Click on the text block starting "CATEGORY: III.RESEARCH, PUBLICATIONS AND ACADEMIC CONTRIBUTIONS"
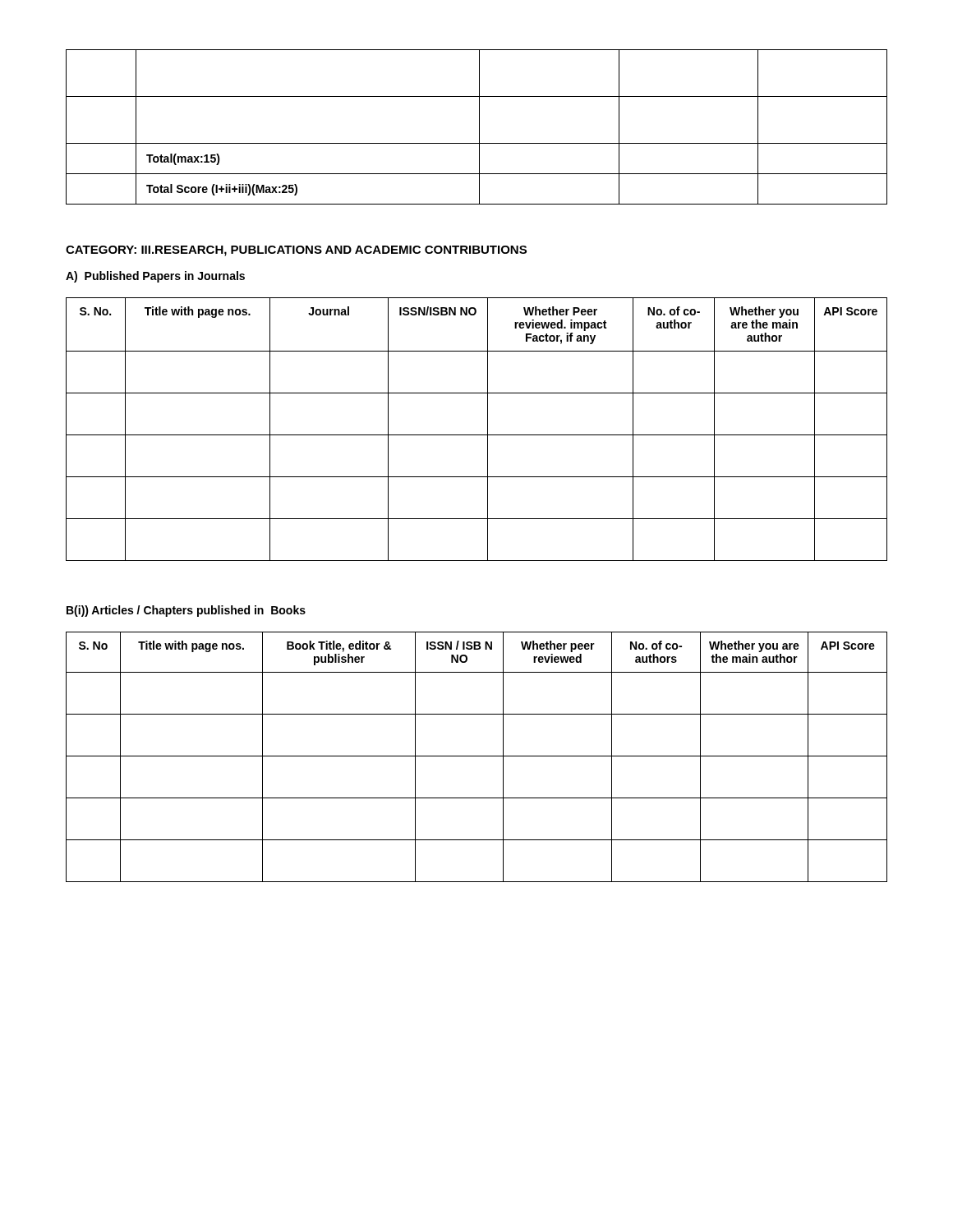The width and height of the screenshot is (953, 1232). click(296, 249)
